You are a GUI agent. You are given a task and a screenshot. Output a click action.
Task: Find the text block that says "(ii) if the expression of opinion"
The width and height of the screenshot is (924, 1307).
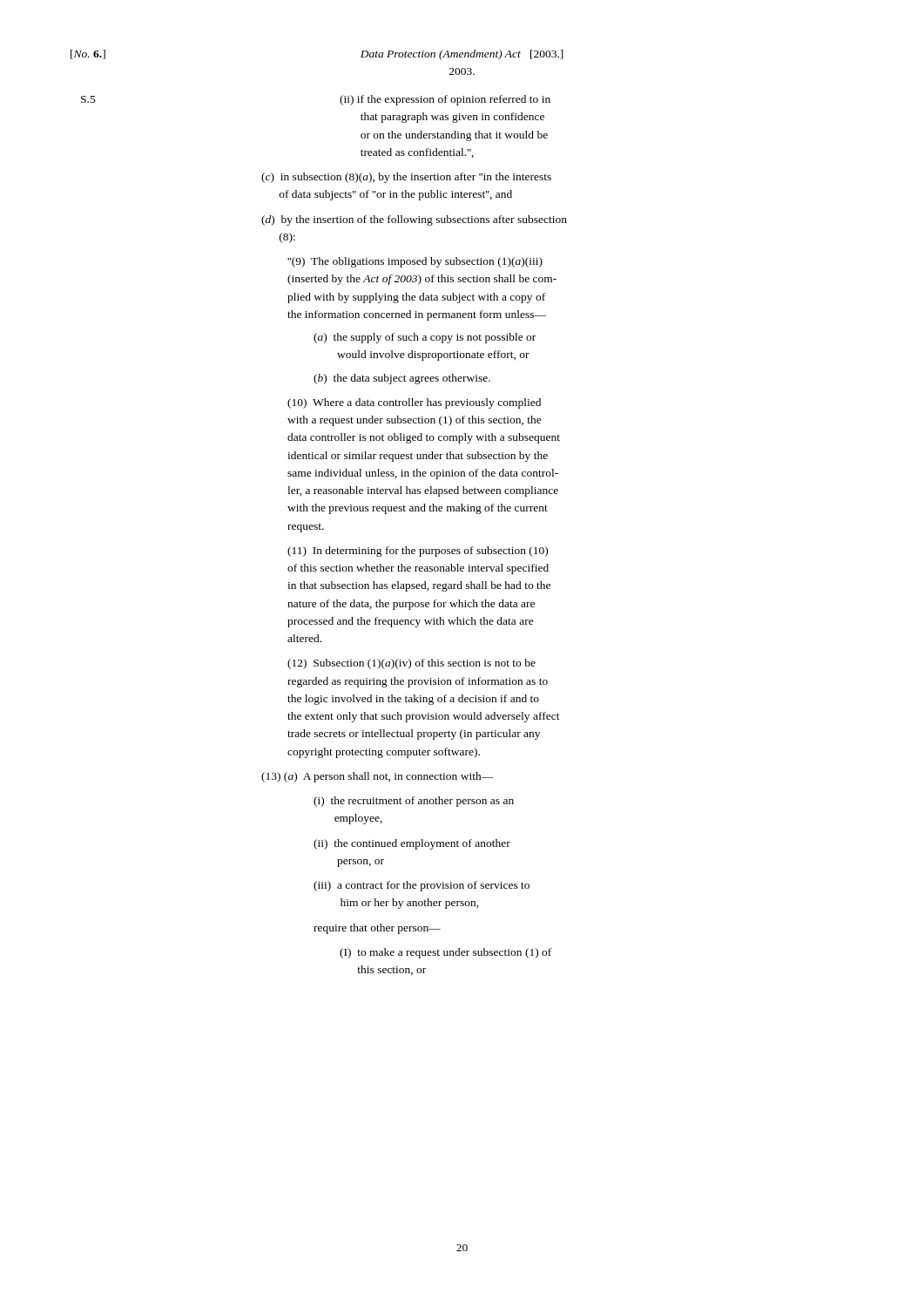tap(445, 125)
